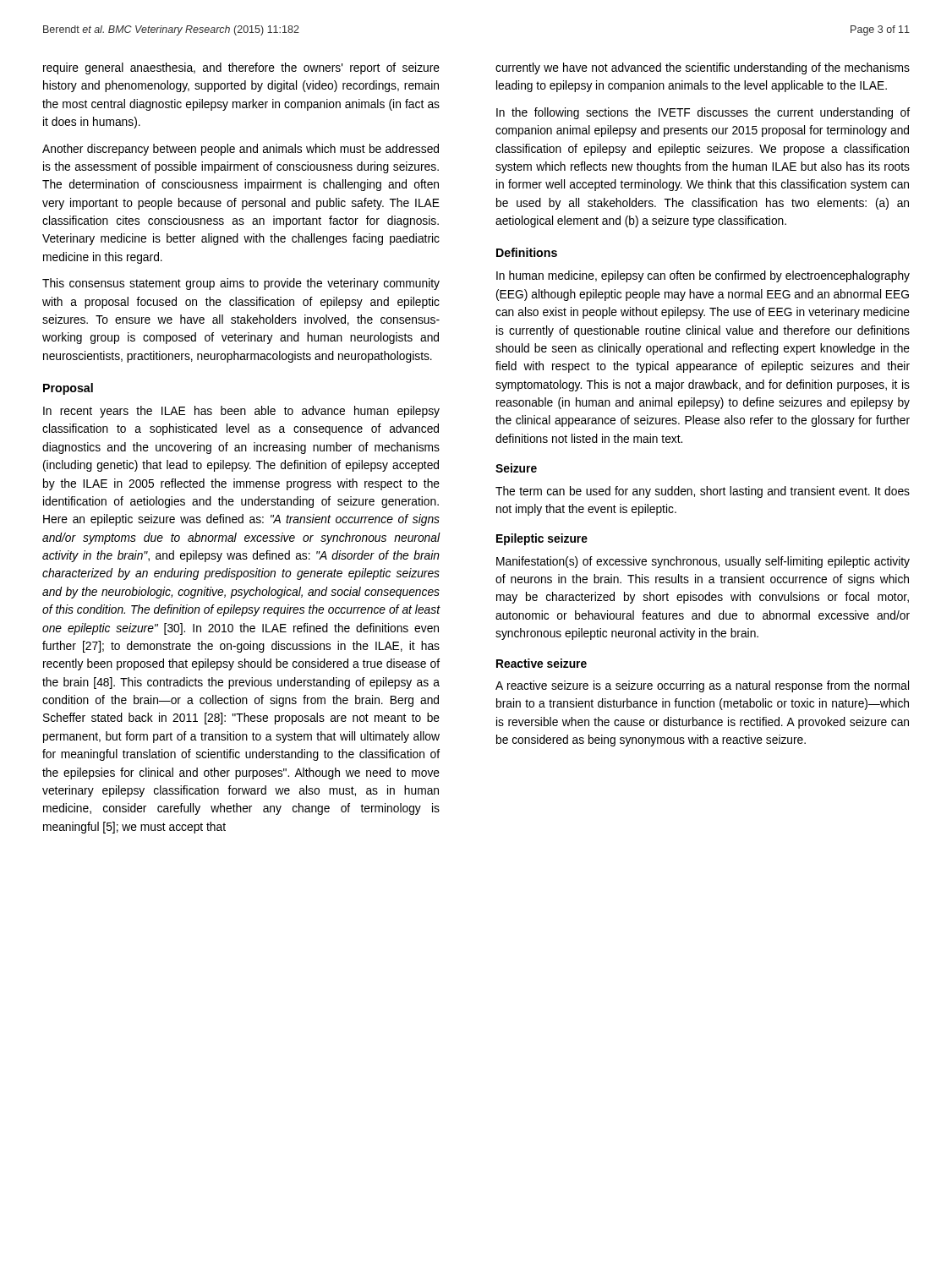Where is the passage that starts "A reactive seizure is a seizure"?
The width and height of the screenshot is (952, 1268).
(x=703, y=713)
